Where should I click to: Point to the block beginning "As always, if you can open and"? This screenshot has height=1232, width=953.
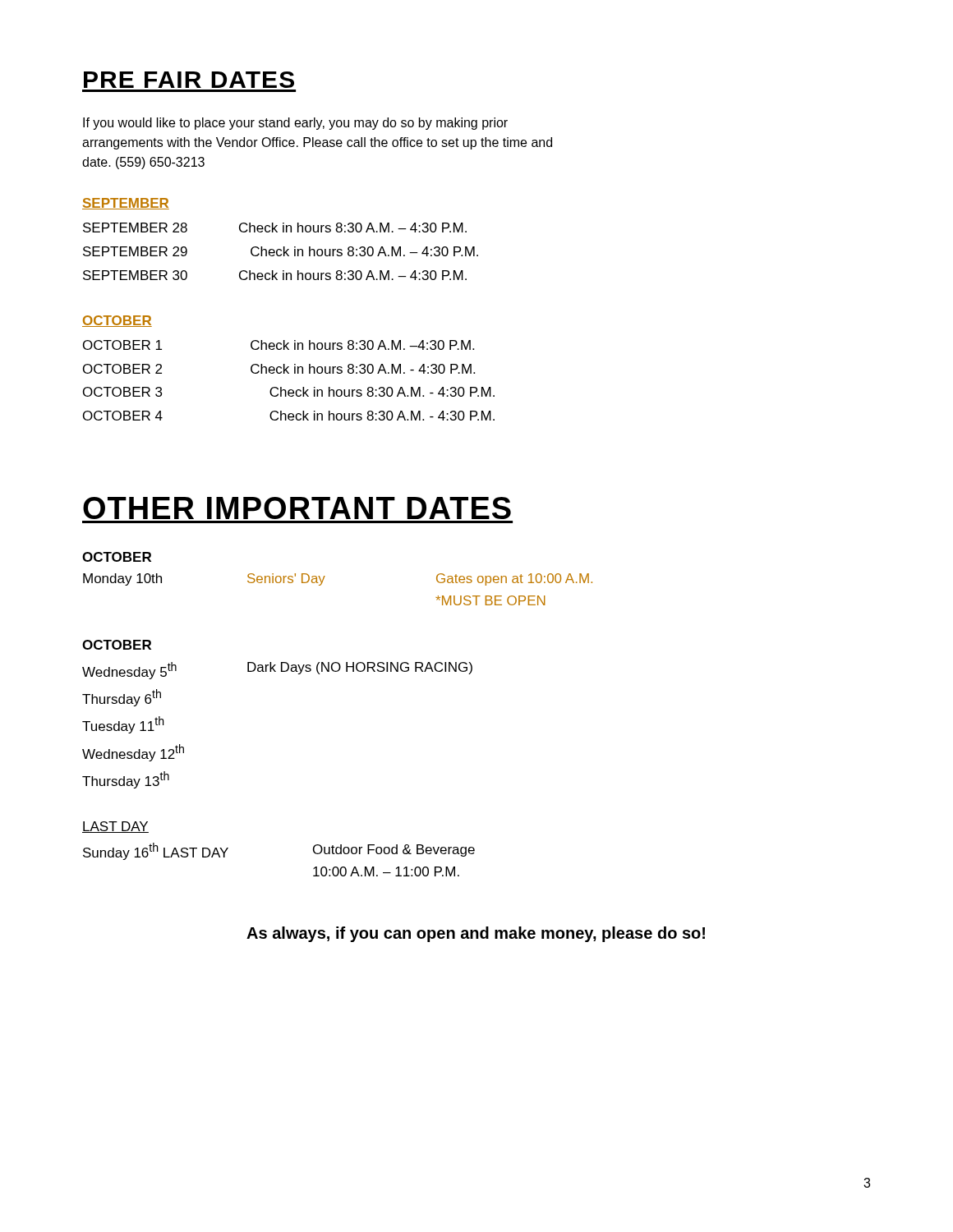pos(476,933)
